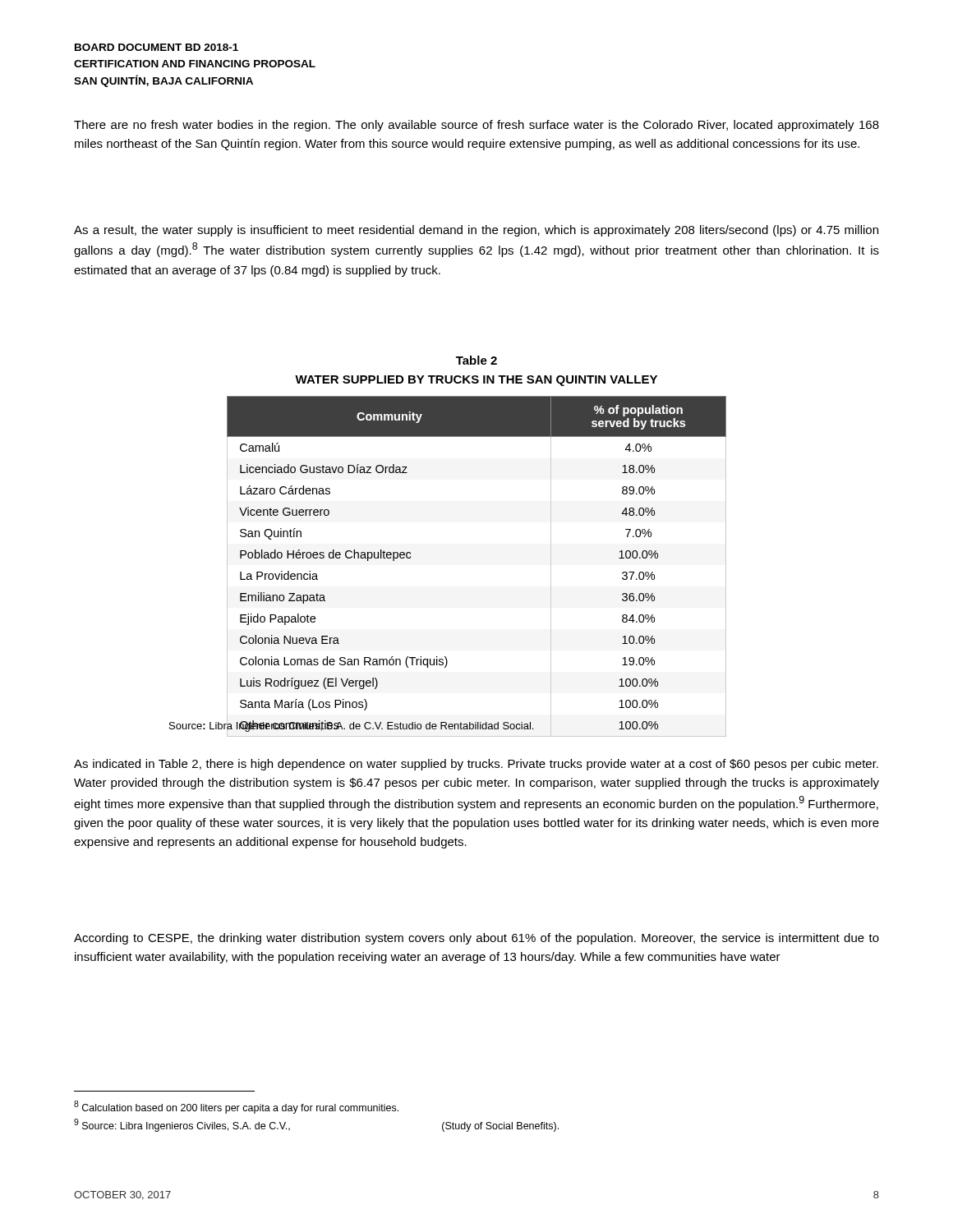Find the text block with the text "As a result, the water supply is"
The width and height of the screenshot is (953, 1232).
pyautogui.click(x=476, y=249)
